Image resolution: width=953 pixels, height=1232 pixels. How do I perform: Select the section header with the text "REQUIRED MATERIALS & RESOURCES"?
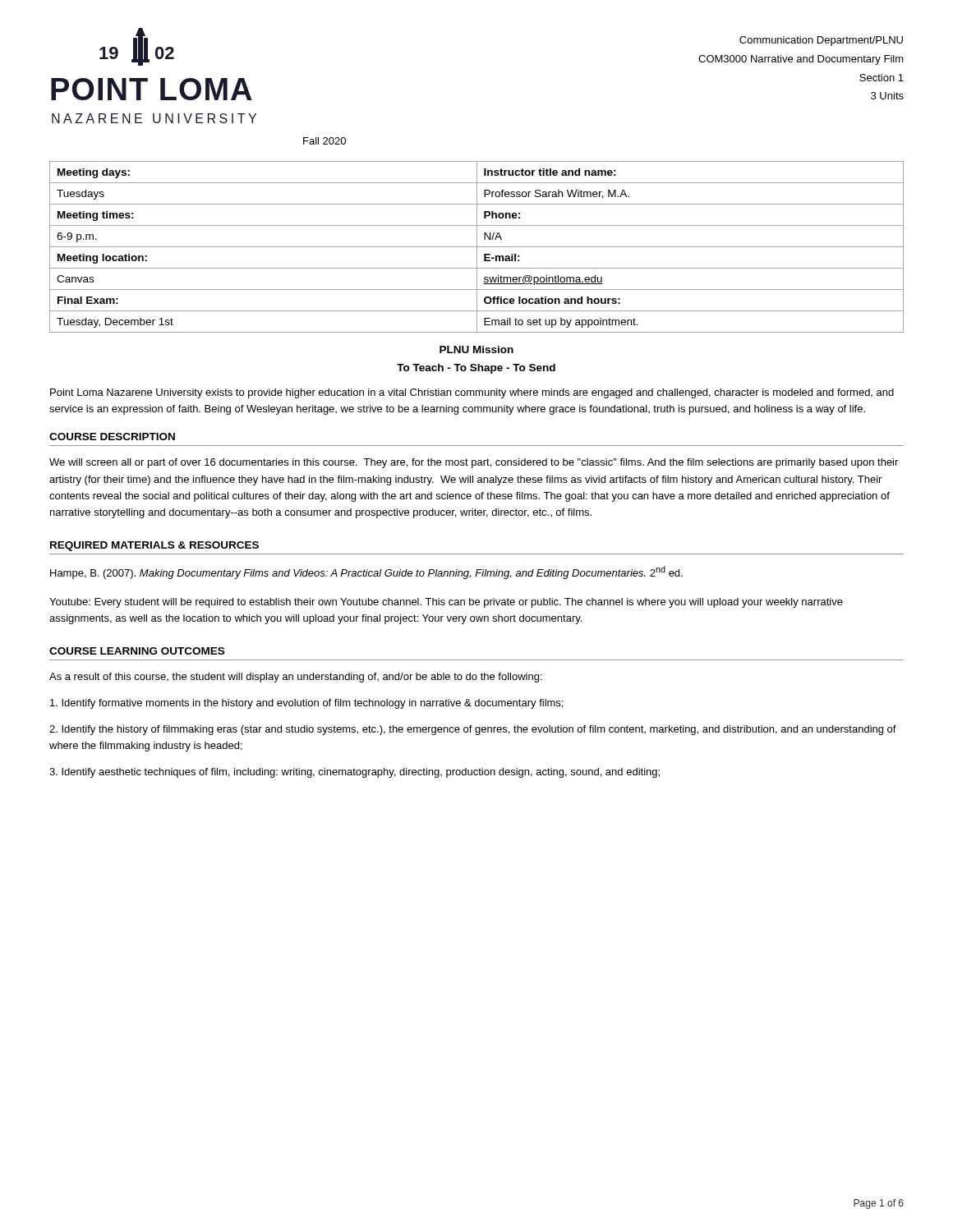(x=154, y=545)
